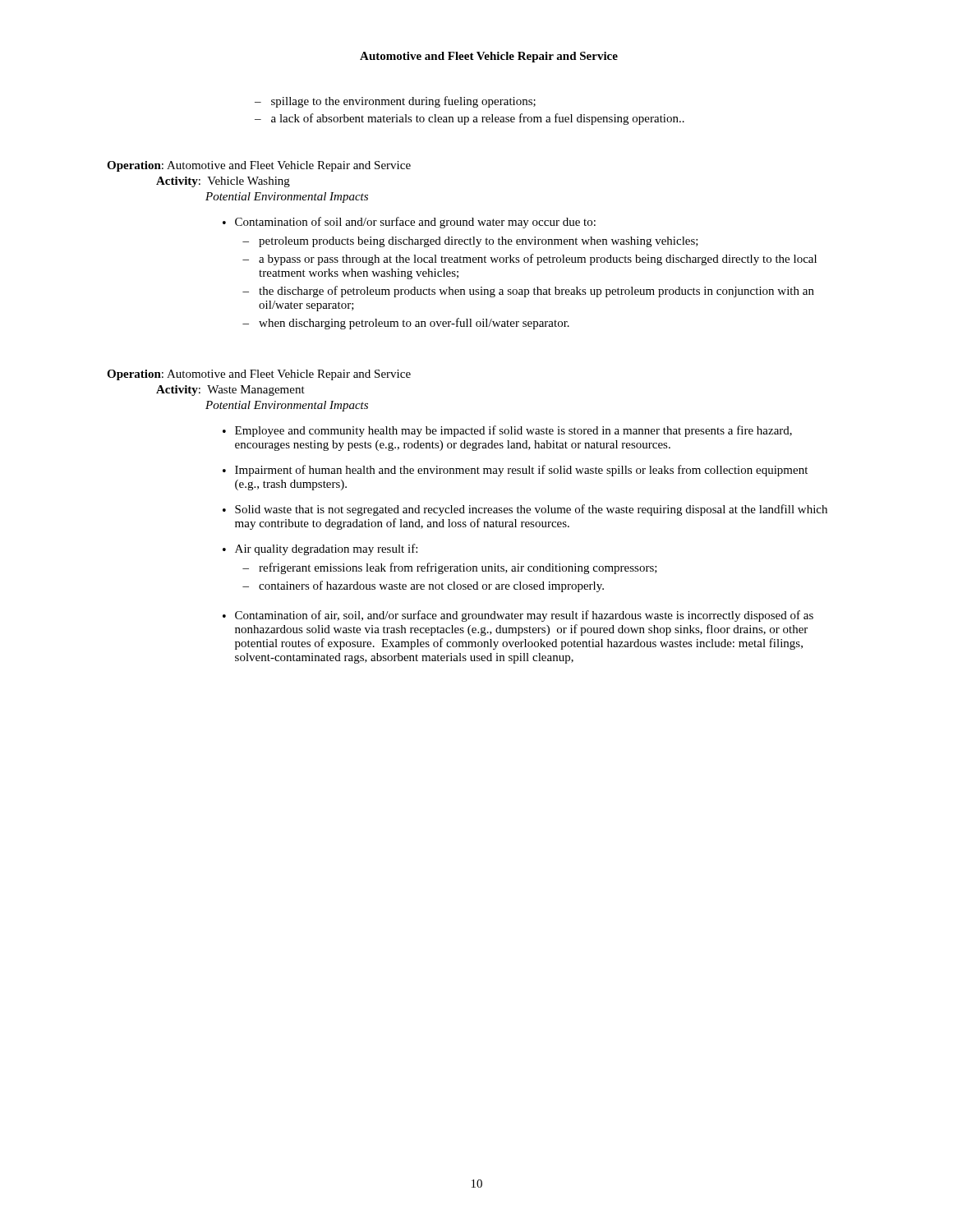Locate the text "Activity: Waste Management"
Screen dimensions: 1232x953
coord(230,389)
